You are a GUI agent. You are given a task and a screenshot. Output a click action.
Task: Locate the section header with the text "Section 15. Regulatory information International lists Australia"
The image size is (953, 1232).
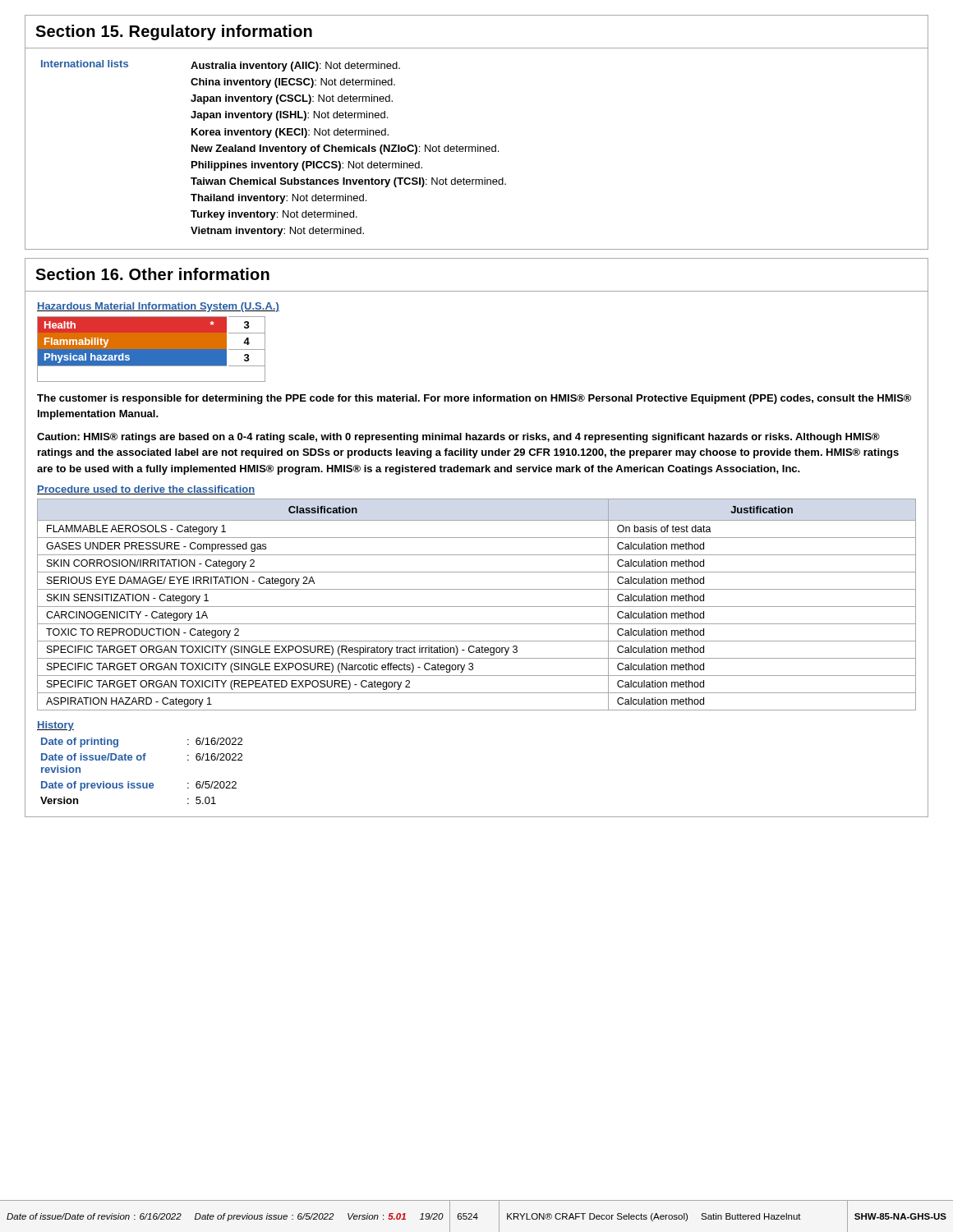click(x=476, y=132)
